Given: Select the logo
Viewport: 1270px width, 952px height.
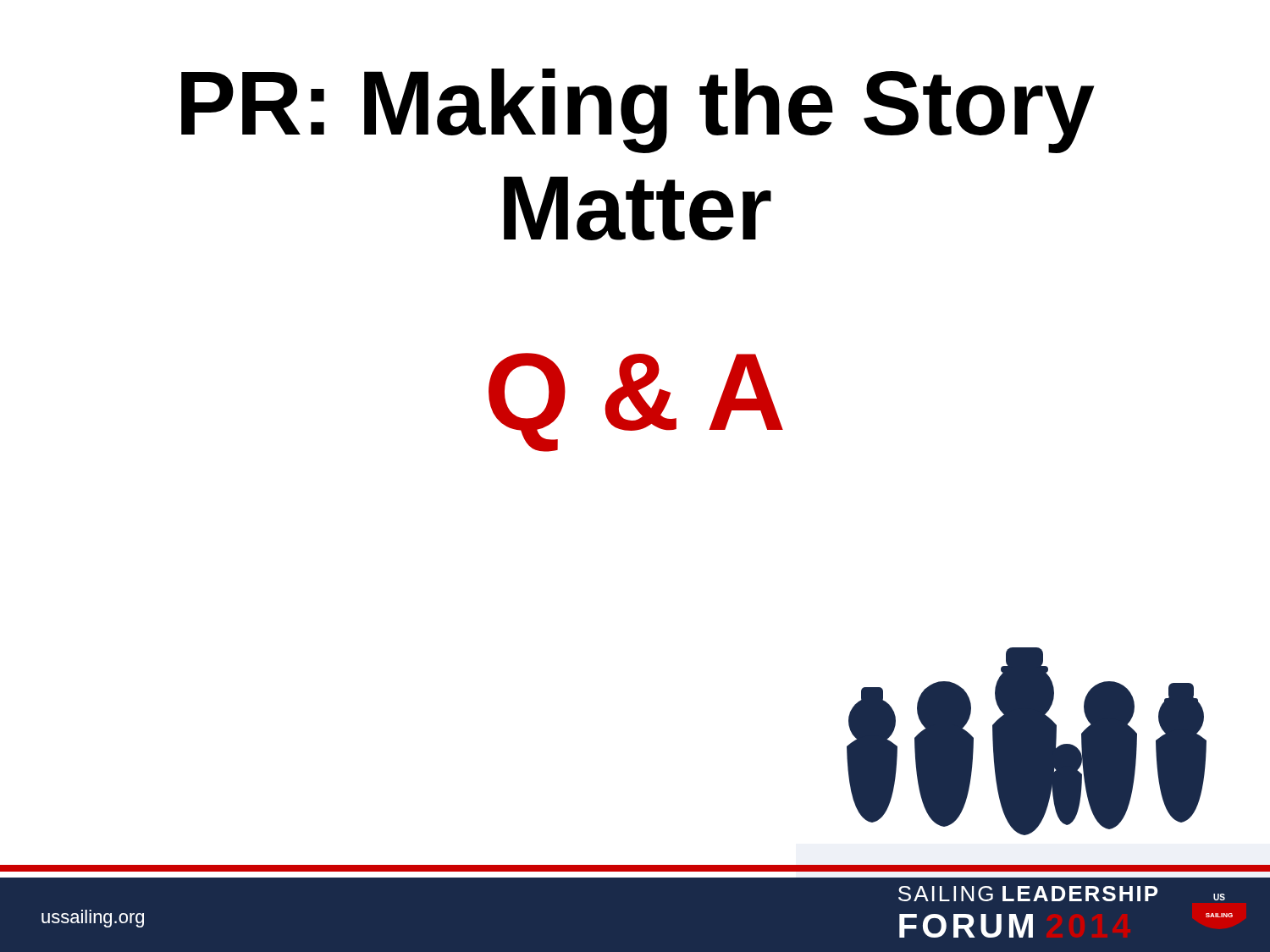Looking at the screenshot, I should pyautogui.click(x=1029, y=913).
